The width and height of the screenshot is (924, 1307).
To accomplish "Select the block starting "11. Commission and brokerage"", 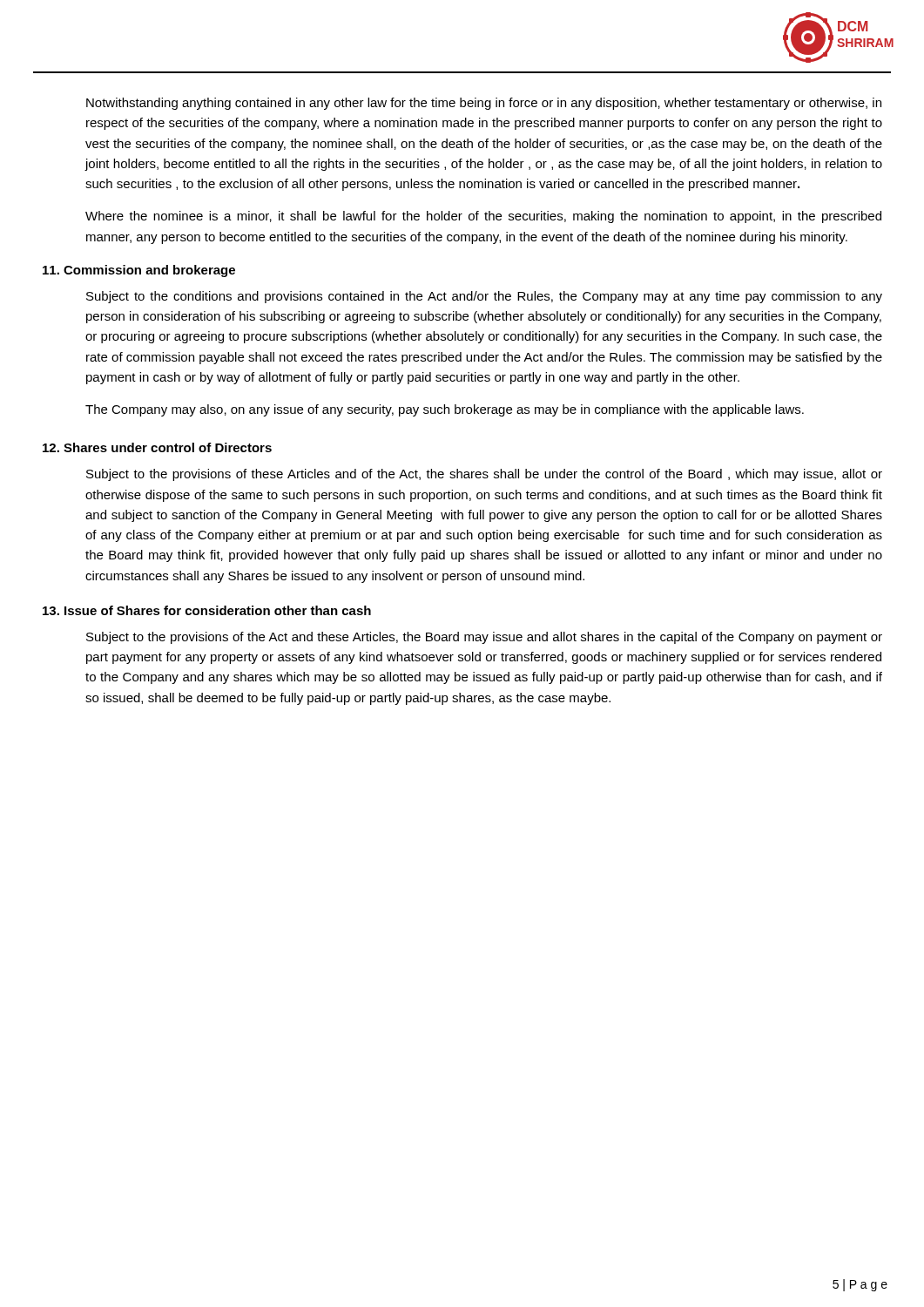I will tap(139, 269).
